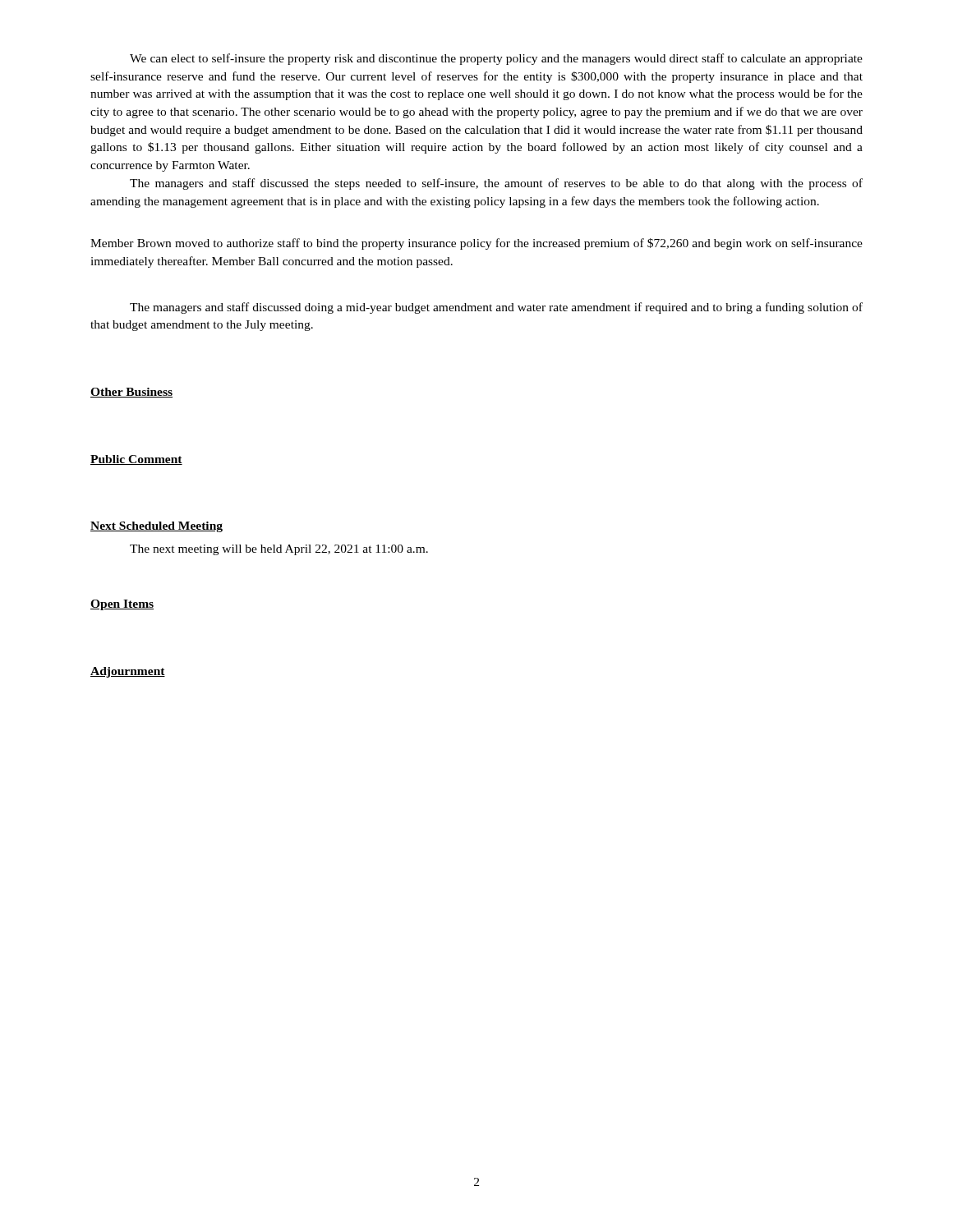Viewport: 953px width, 1232px height.
Task: Locate the block of text that opens with "The next meeting will be held April 22,"
Action: click(279, 550)
